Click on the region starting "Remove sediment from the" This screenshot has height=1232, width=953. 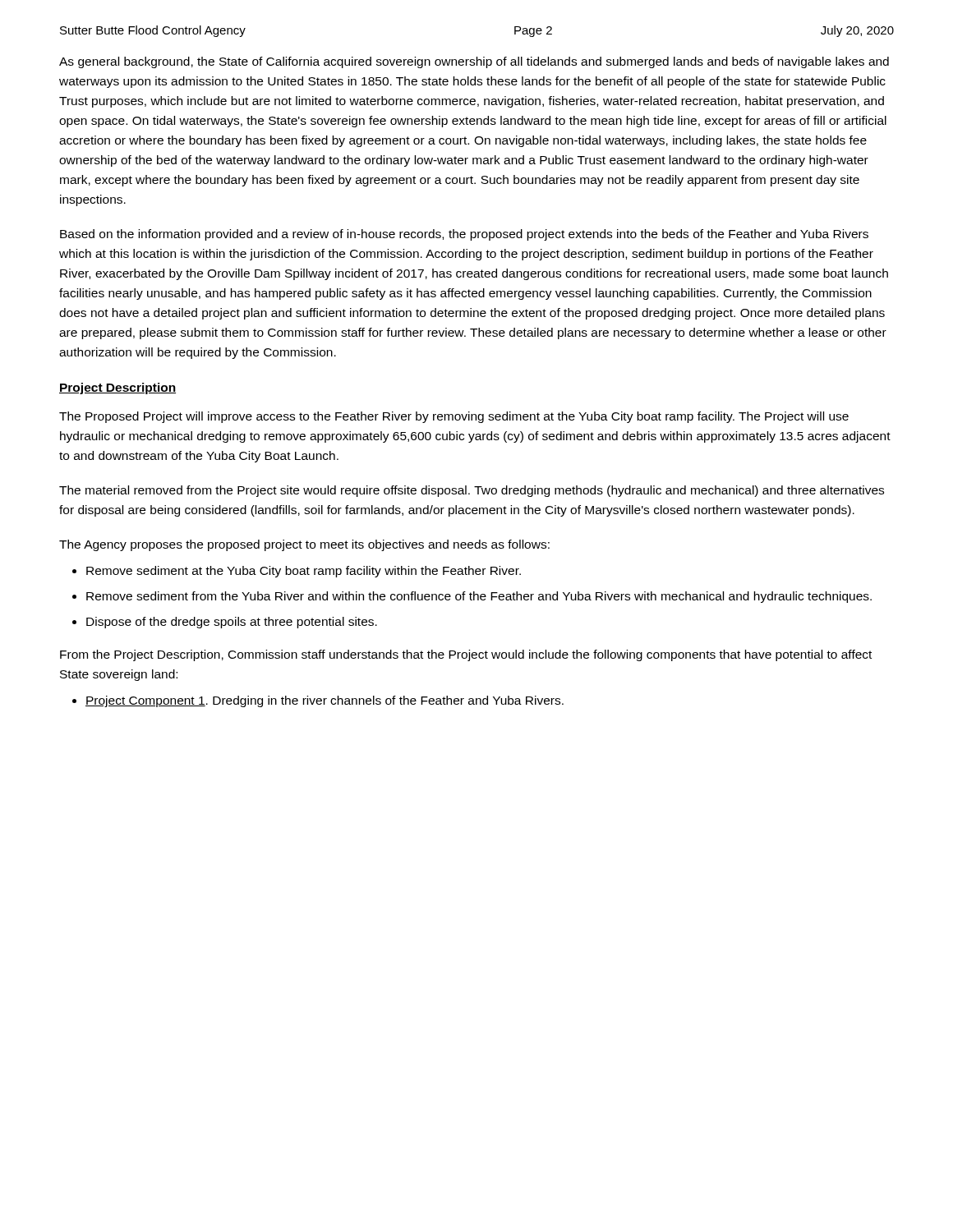tap(479, 596)
